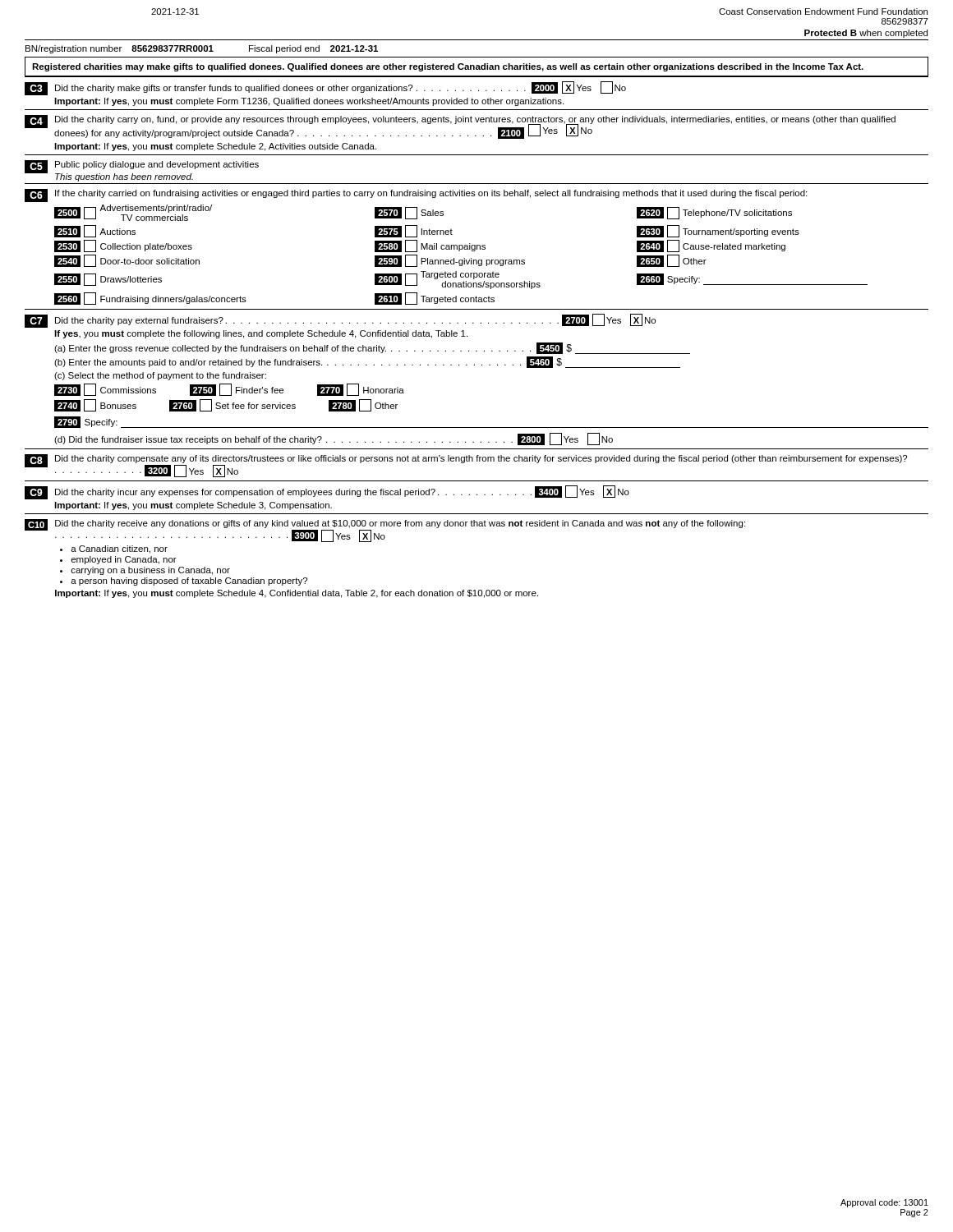The image size is (953, 1232).
Task: Locate the text block with the text "C3 Did the charity make gifts"
Action: point(476,94)
